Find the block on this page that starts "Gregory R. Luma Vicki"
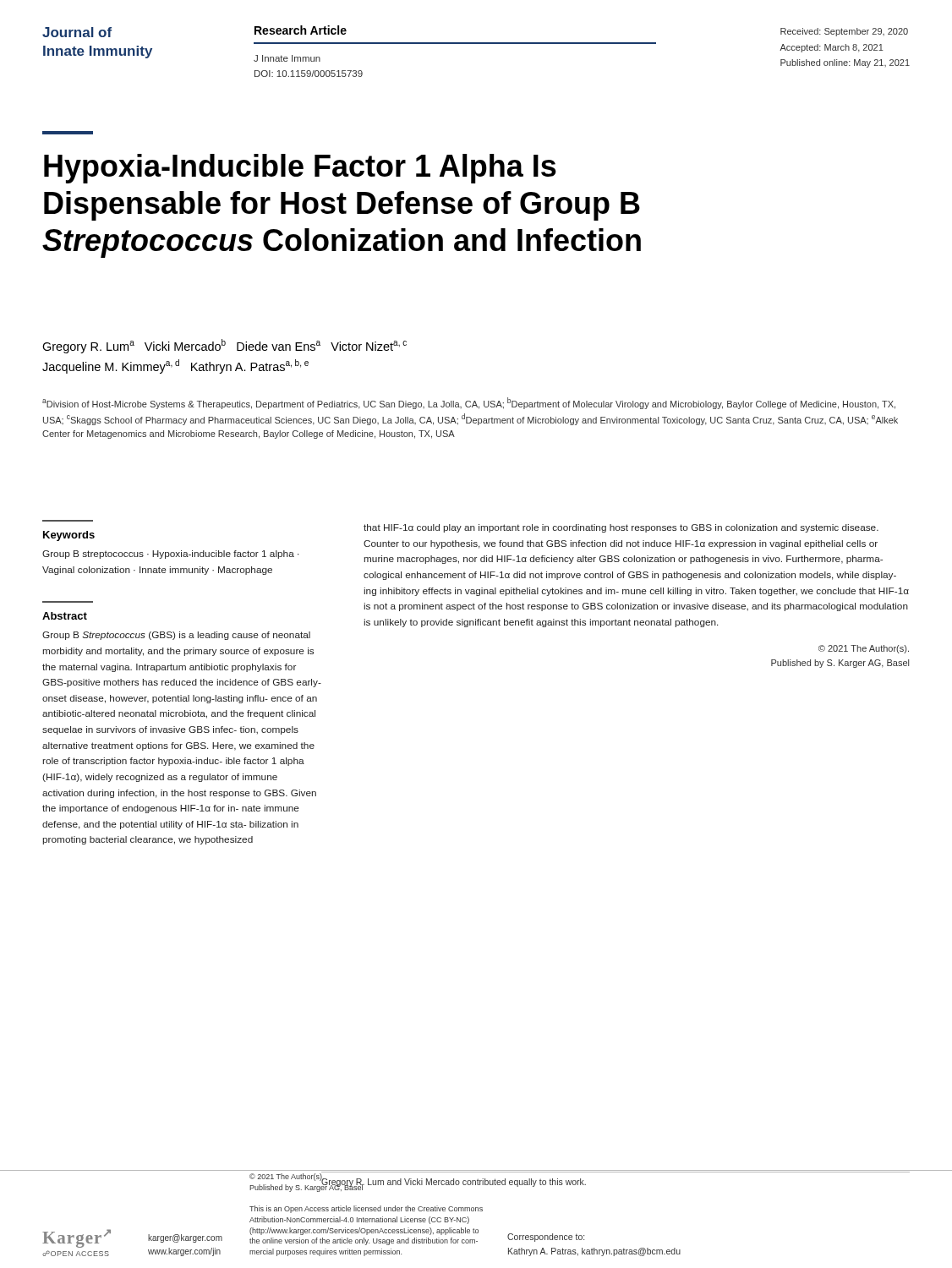 225,356
